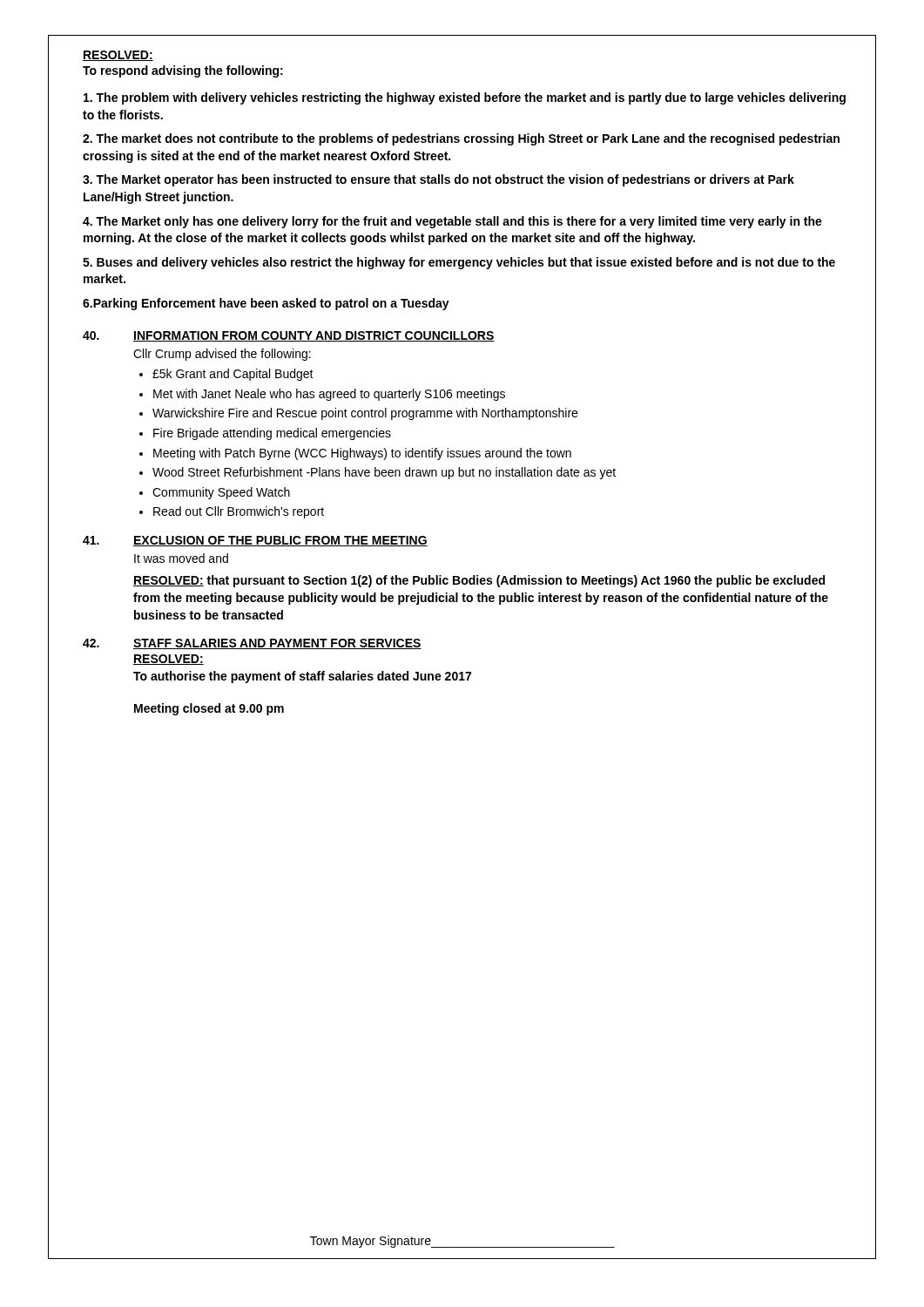
Task: Point to the block beginning "Buses and delivery vehicles also restrict the highway"
Action: tap(459, 271)
